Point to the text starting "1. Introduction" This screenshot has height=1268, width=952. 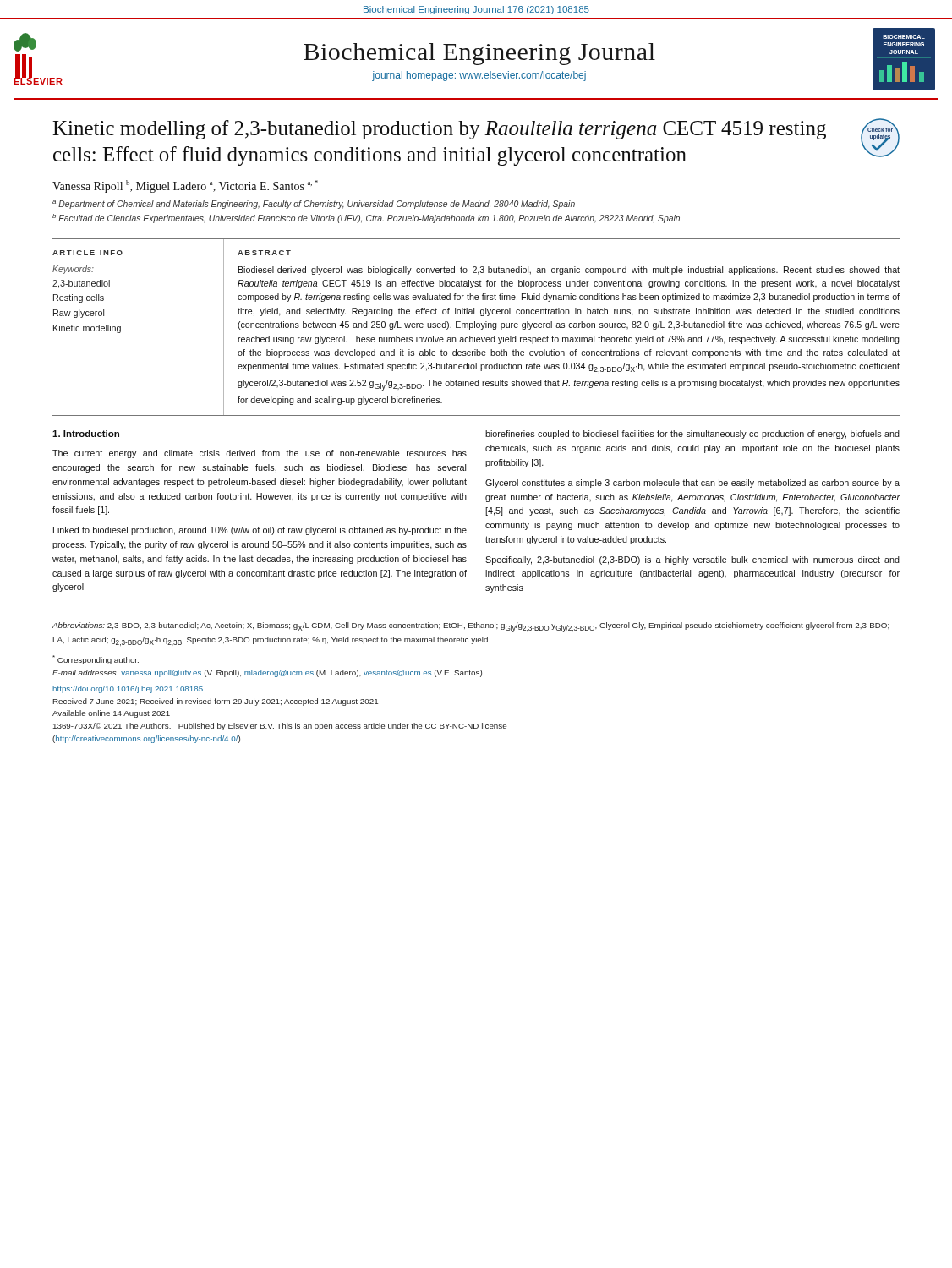click(x=86, y=434)
